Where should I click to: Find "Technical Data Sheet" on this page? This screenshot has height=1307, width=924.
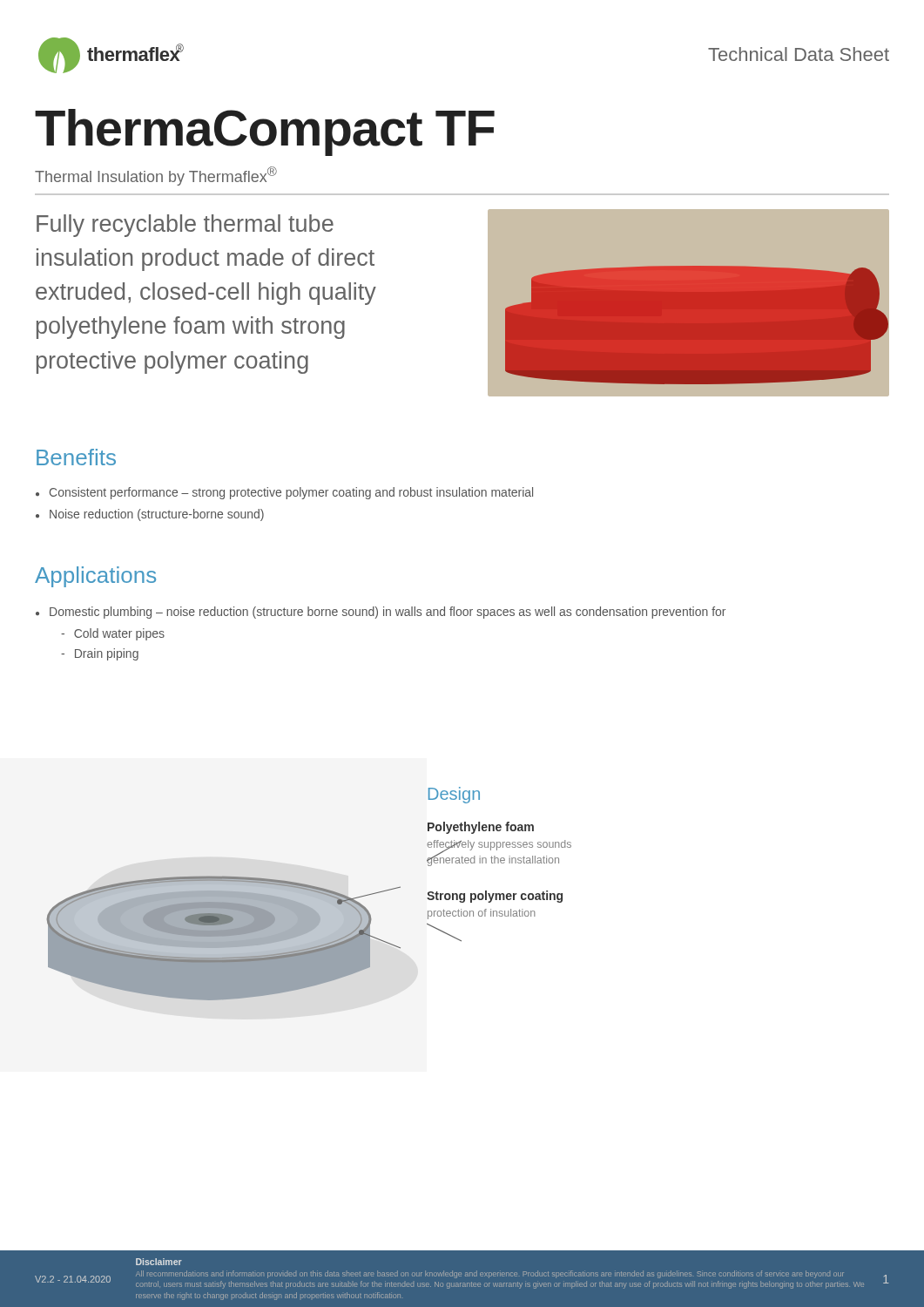pyautogui.click(x=799, y=54)
